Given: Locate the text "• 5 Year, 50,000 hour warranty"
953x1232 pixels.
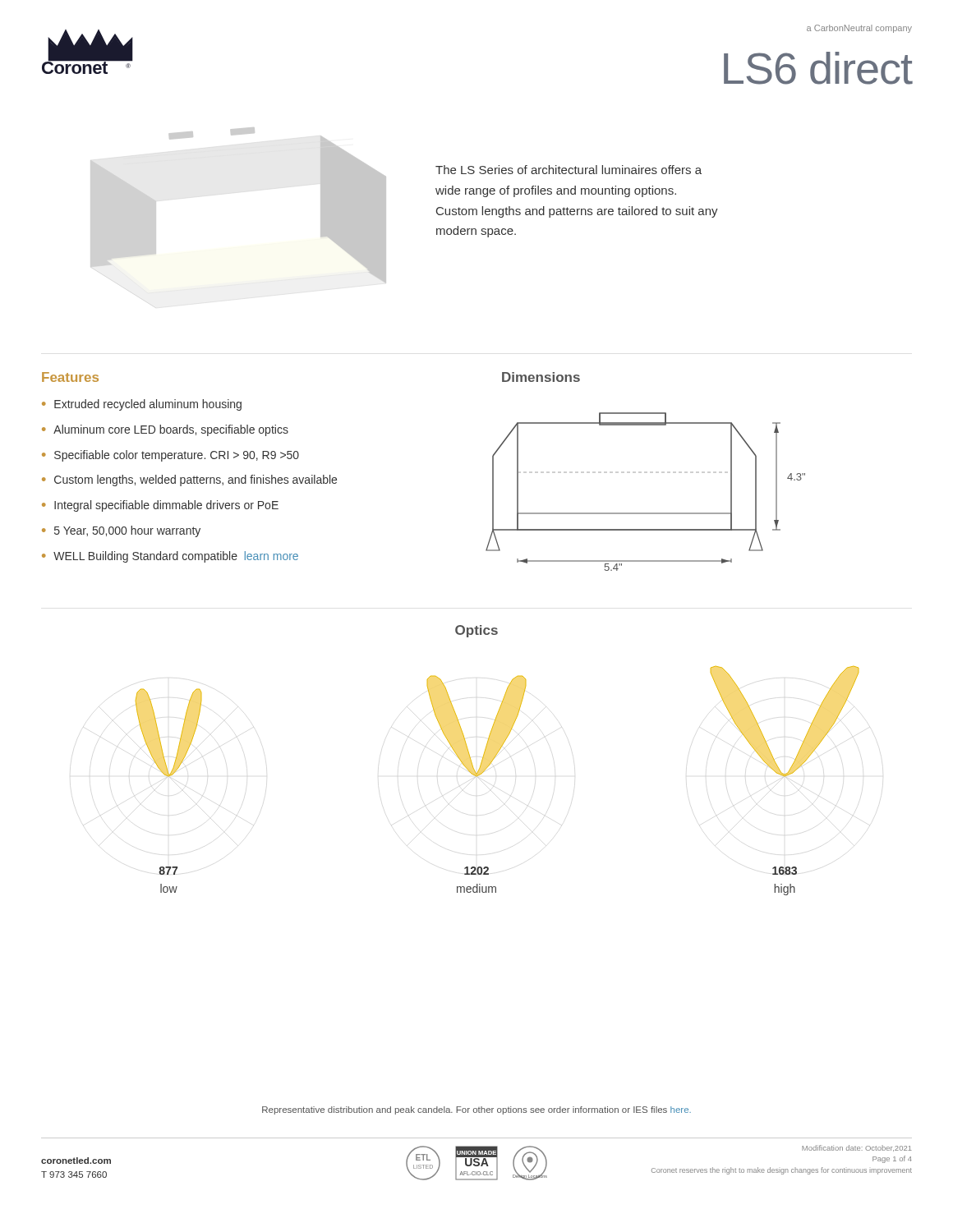Looking at the screenshot, I should [x=121, y=531].
